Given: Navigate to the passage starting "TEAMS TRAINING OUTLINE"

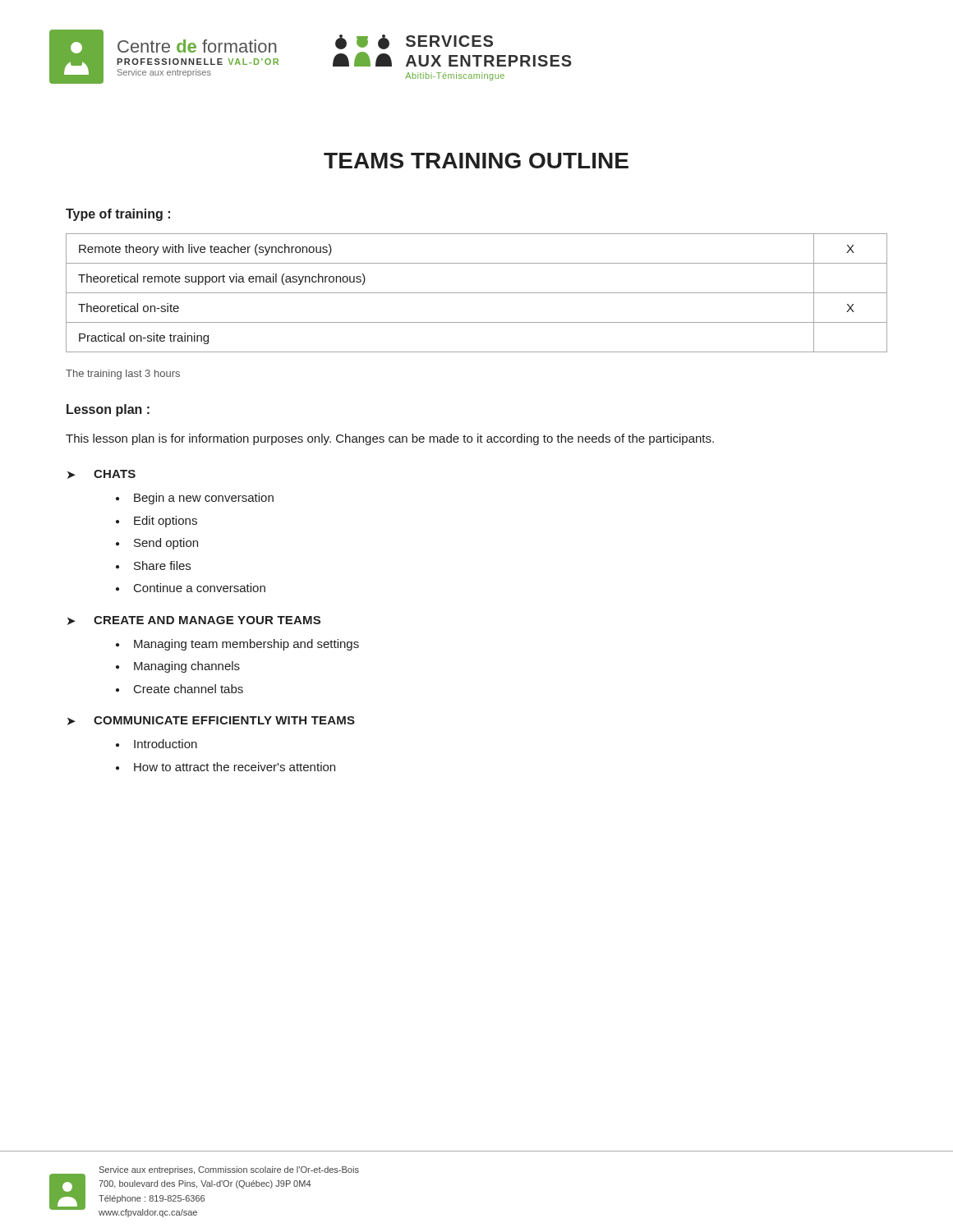Looking at the screenshot, I should coord(476,161).
